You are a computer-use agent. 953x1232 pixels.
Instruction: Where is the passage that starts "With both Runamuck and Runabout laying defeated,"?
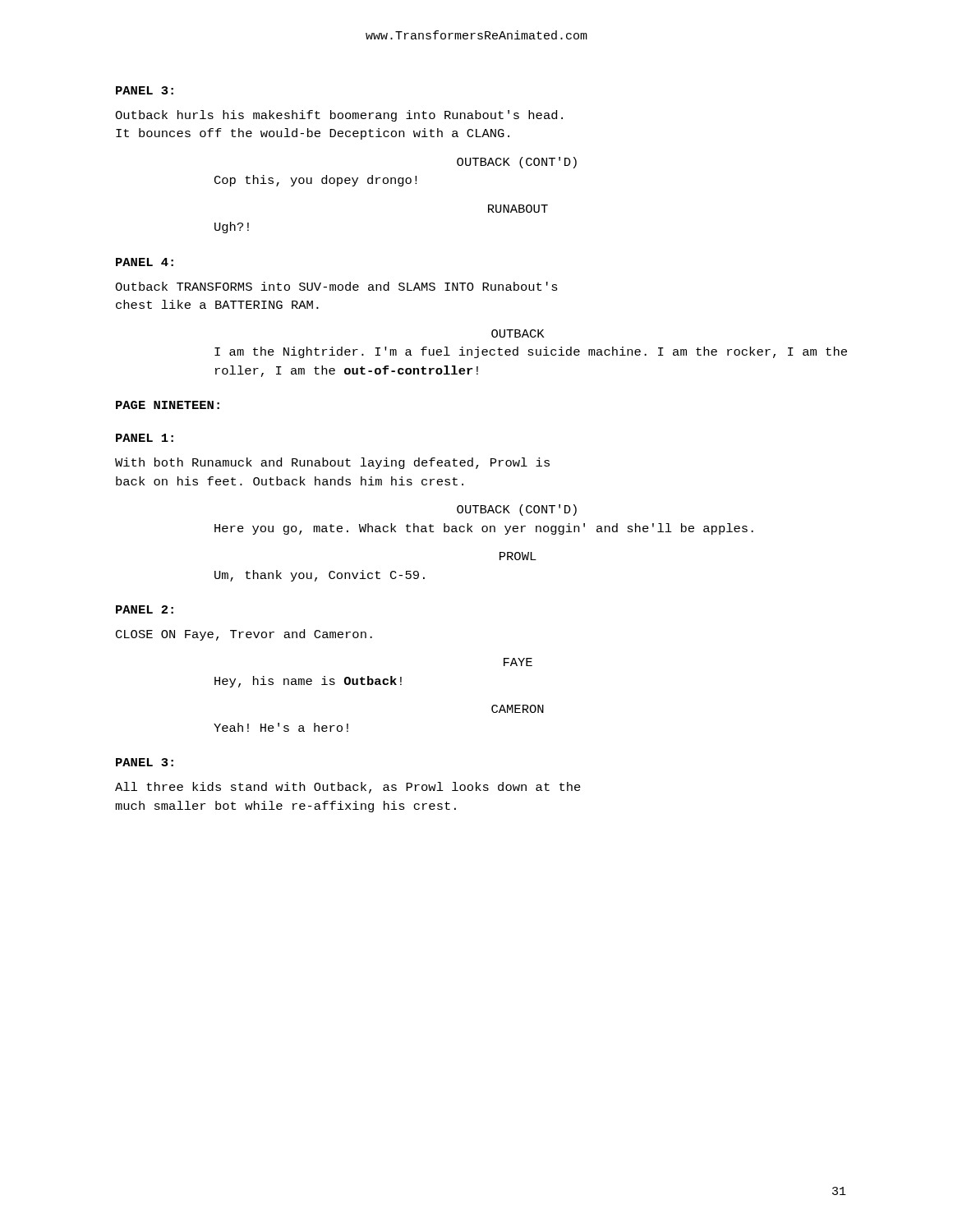[x=333, y=473]
